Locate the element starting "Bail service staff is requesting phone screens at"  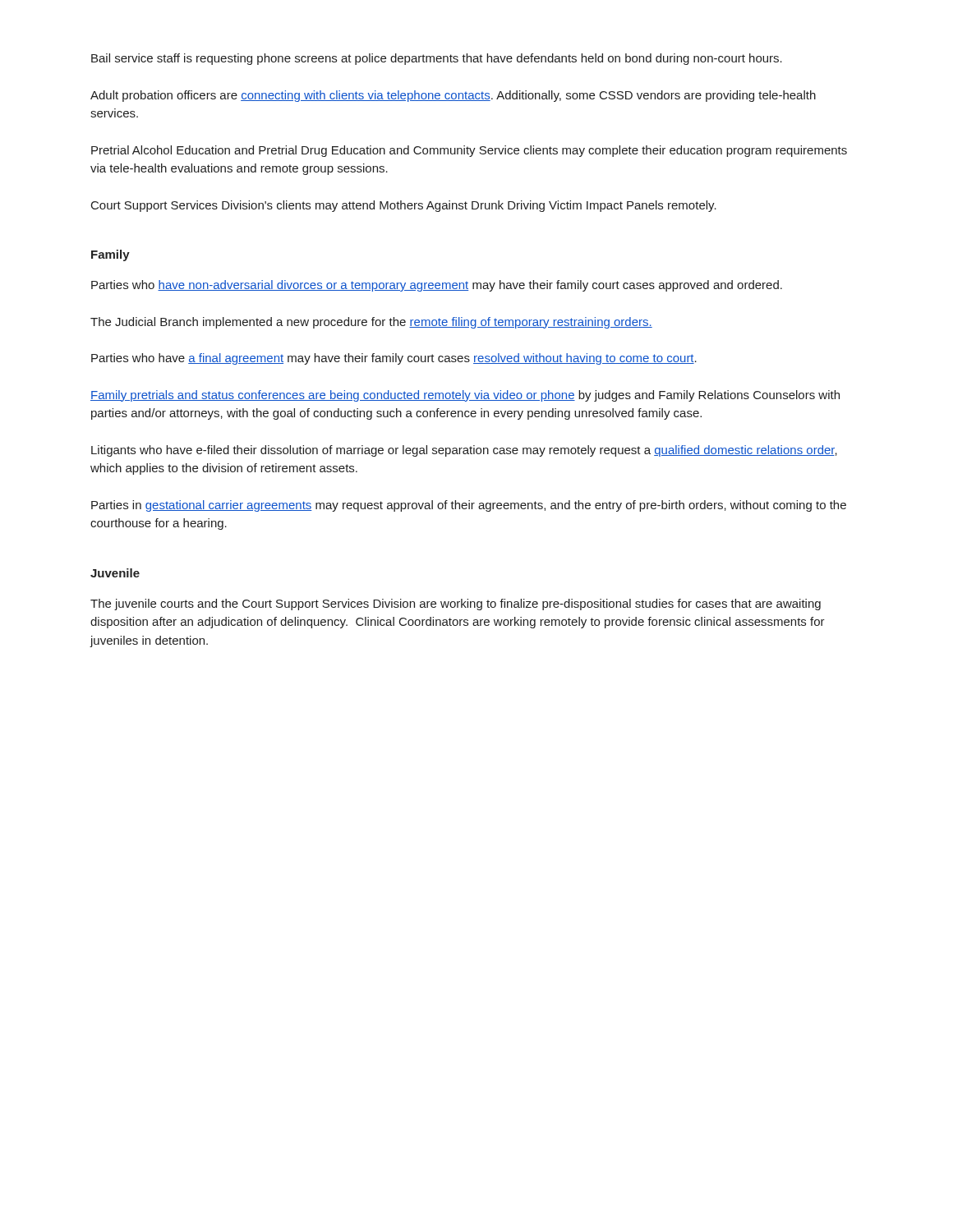pos(437,58)
